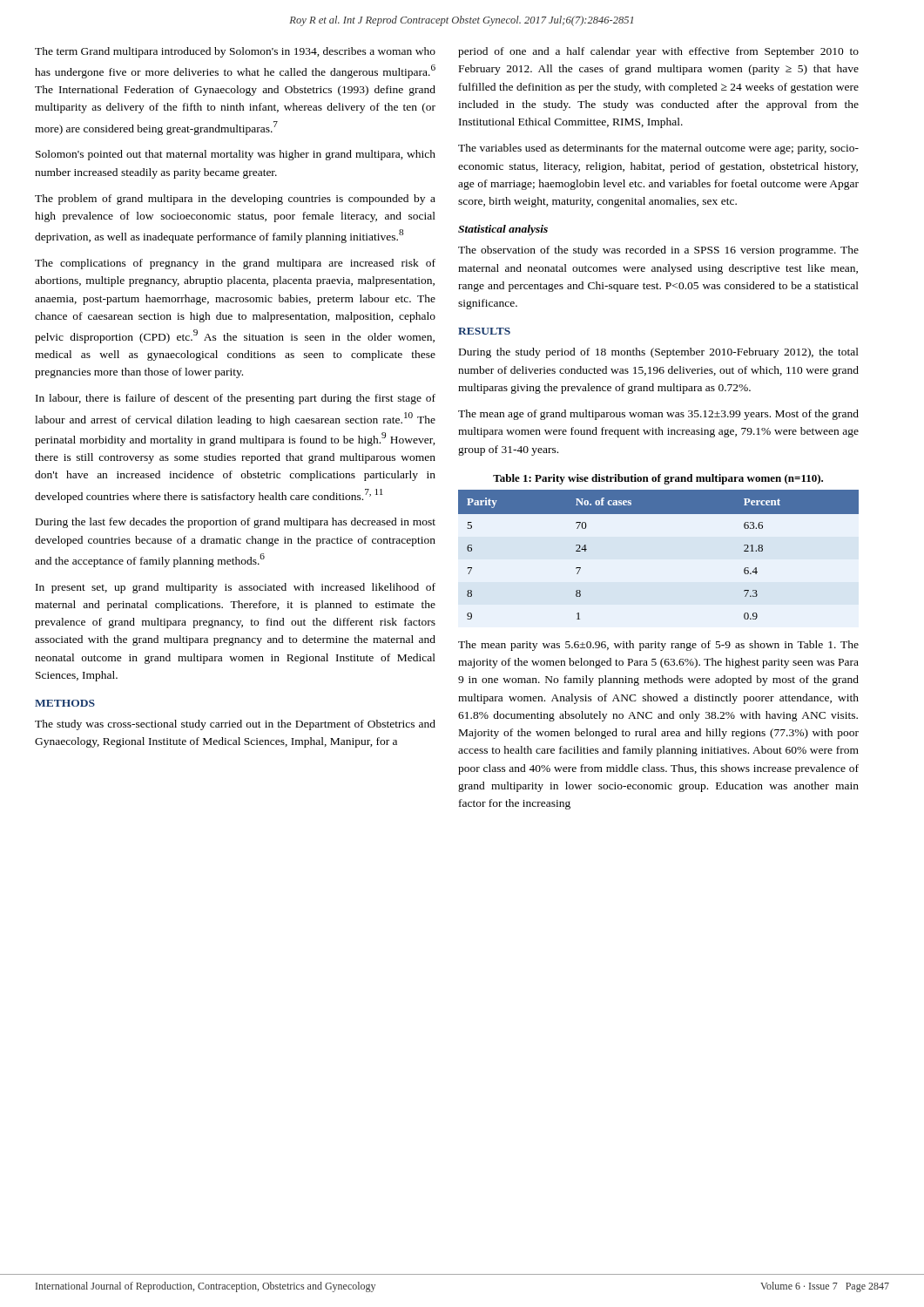
Task: Locate the text starting "During the study period of 18"
Action: [x=658, y=370]
